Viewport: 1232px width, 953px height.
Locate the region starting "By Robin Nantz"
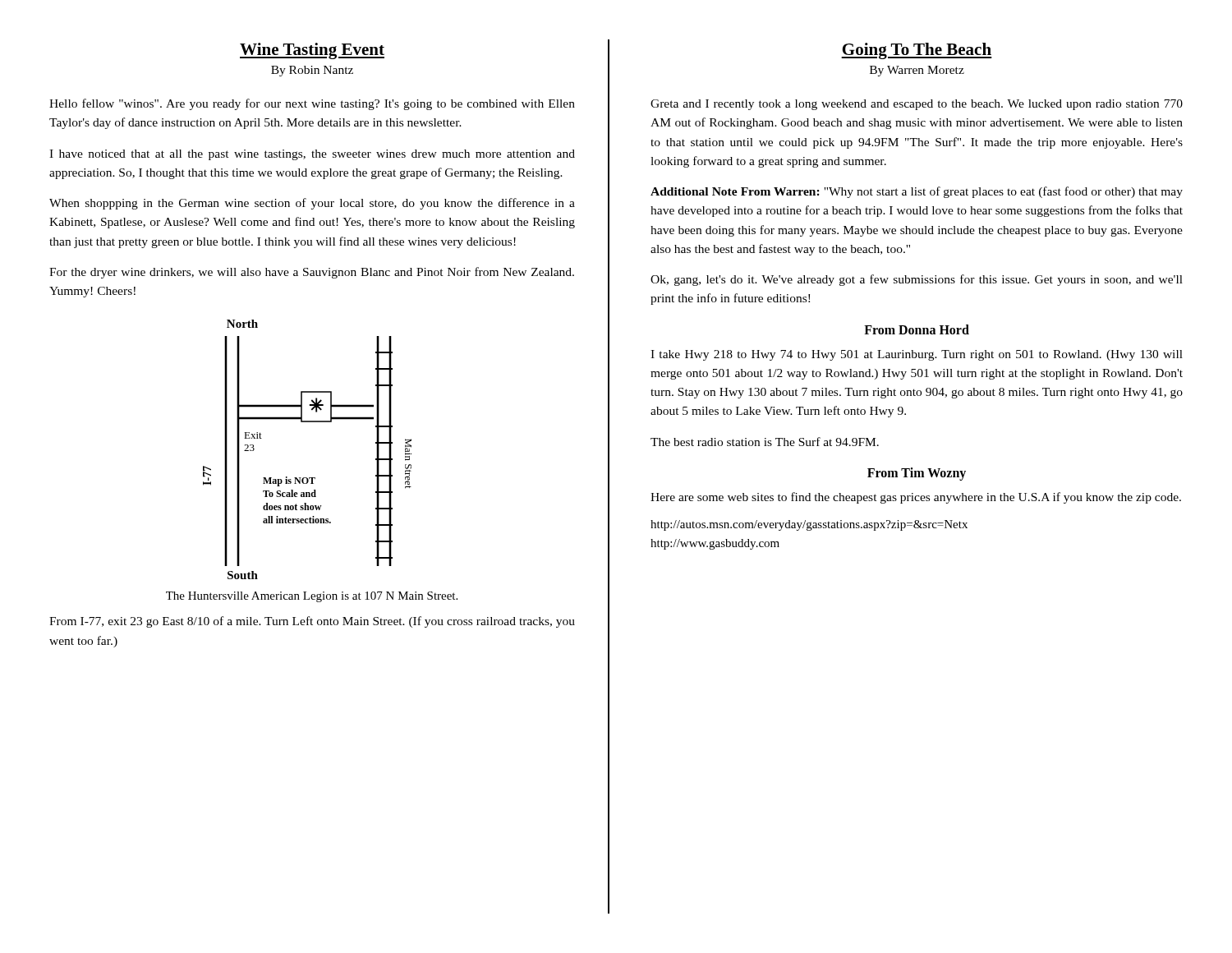tap(312, 69)
